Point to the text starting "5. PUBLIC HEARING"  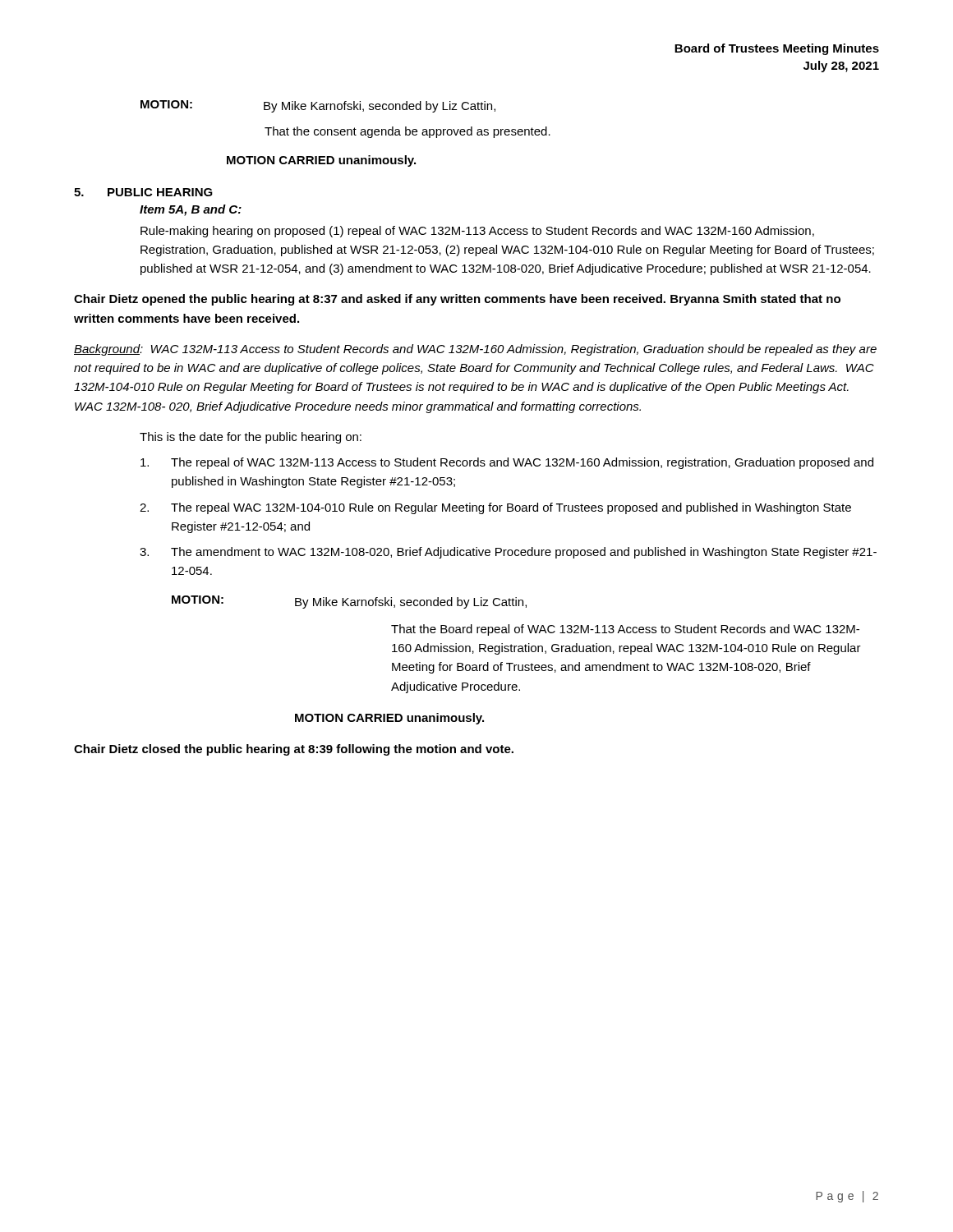143,191
